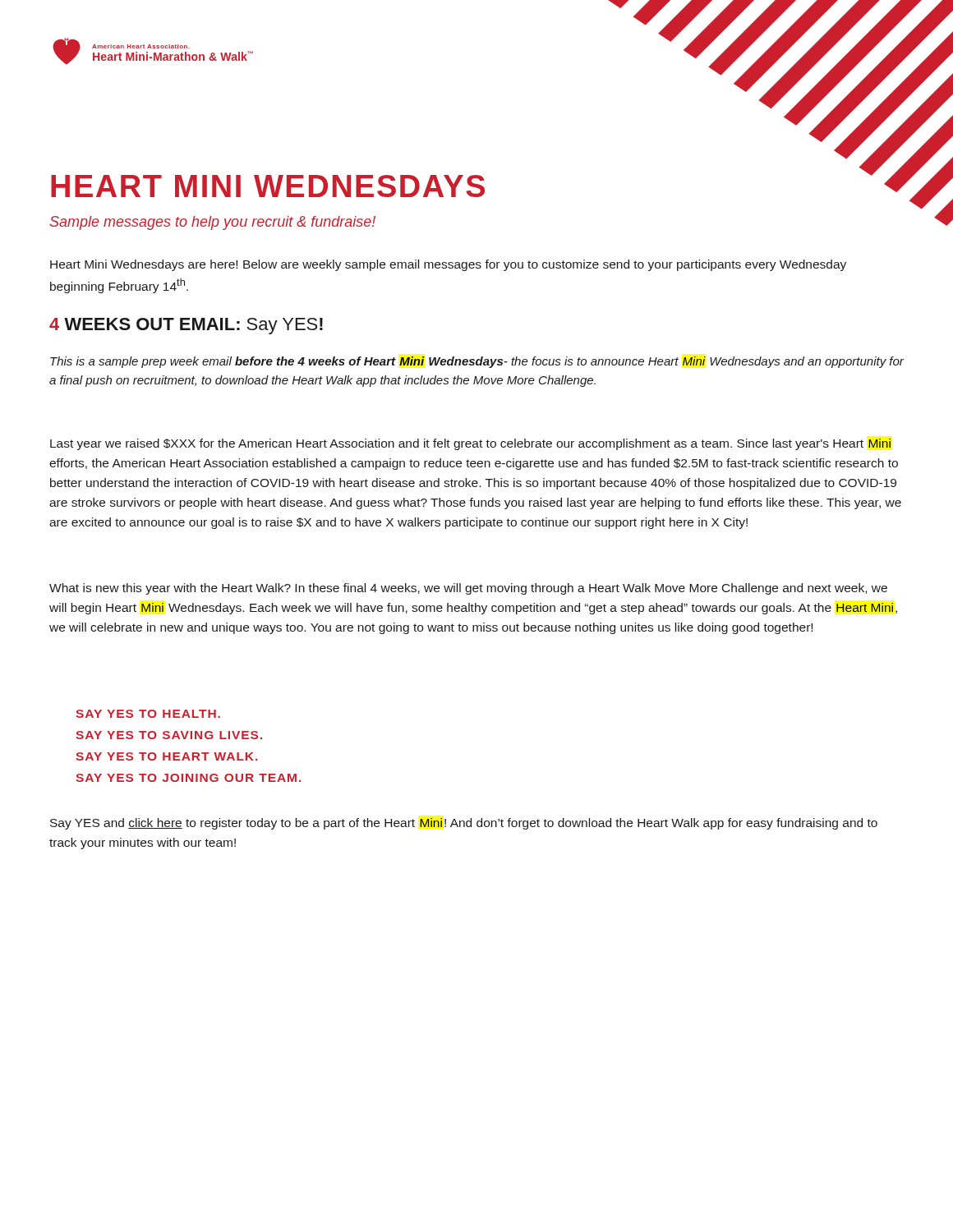Navigate to the text starting "Heart Mini Wednesdays are here! Below are"

[476, 276]
